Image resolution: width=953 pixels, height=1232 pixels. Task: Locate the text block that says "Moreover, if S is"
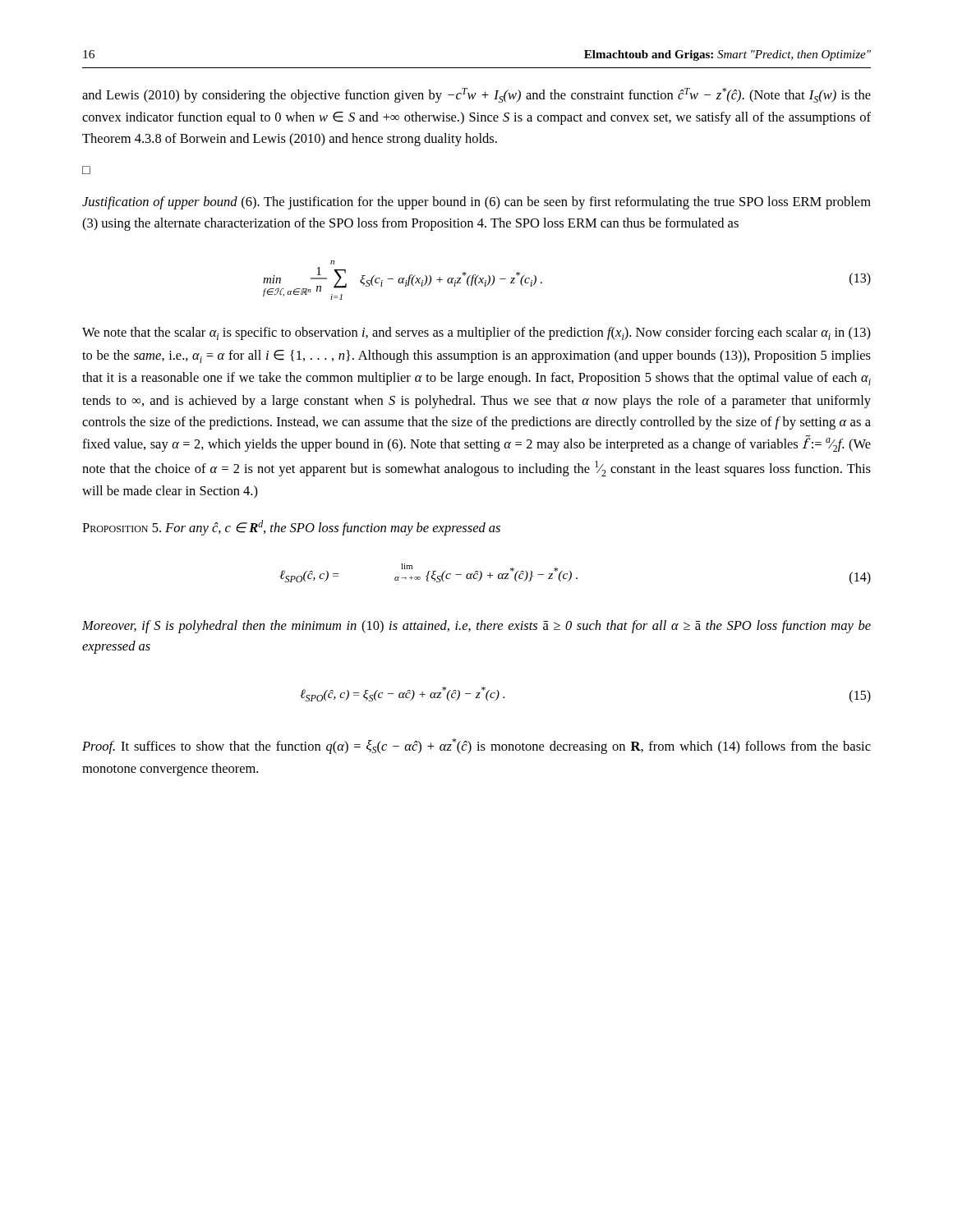(476, 636)
